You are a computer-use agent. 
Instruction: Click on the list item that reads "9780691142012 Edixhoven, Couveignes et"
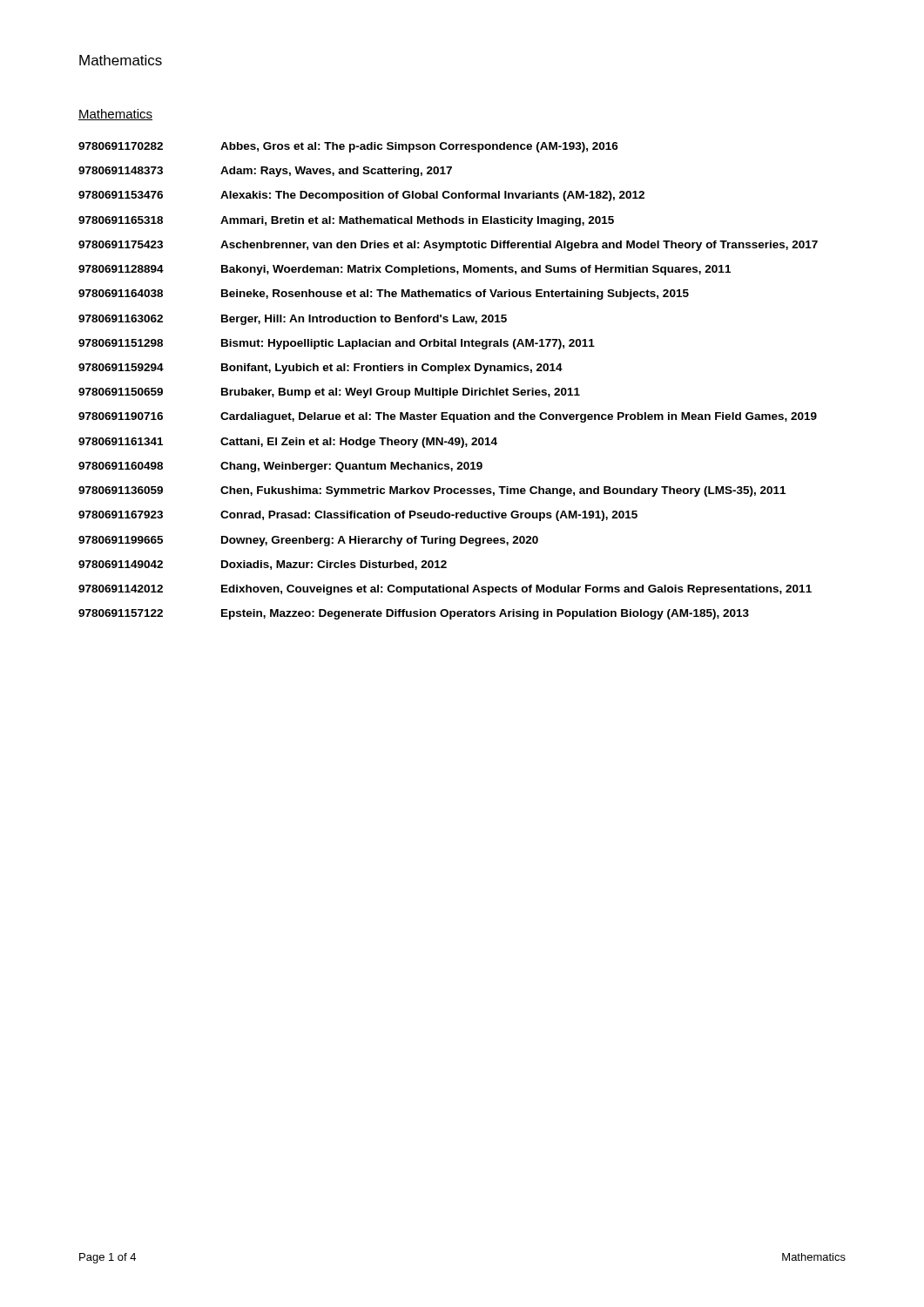pyautogui.click(x=462, y=589)
